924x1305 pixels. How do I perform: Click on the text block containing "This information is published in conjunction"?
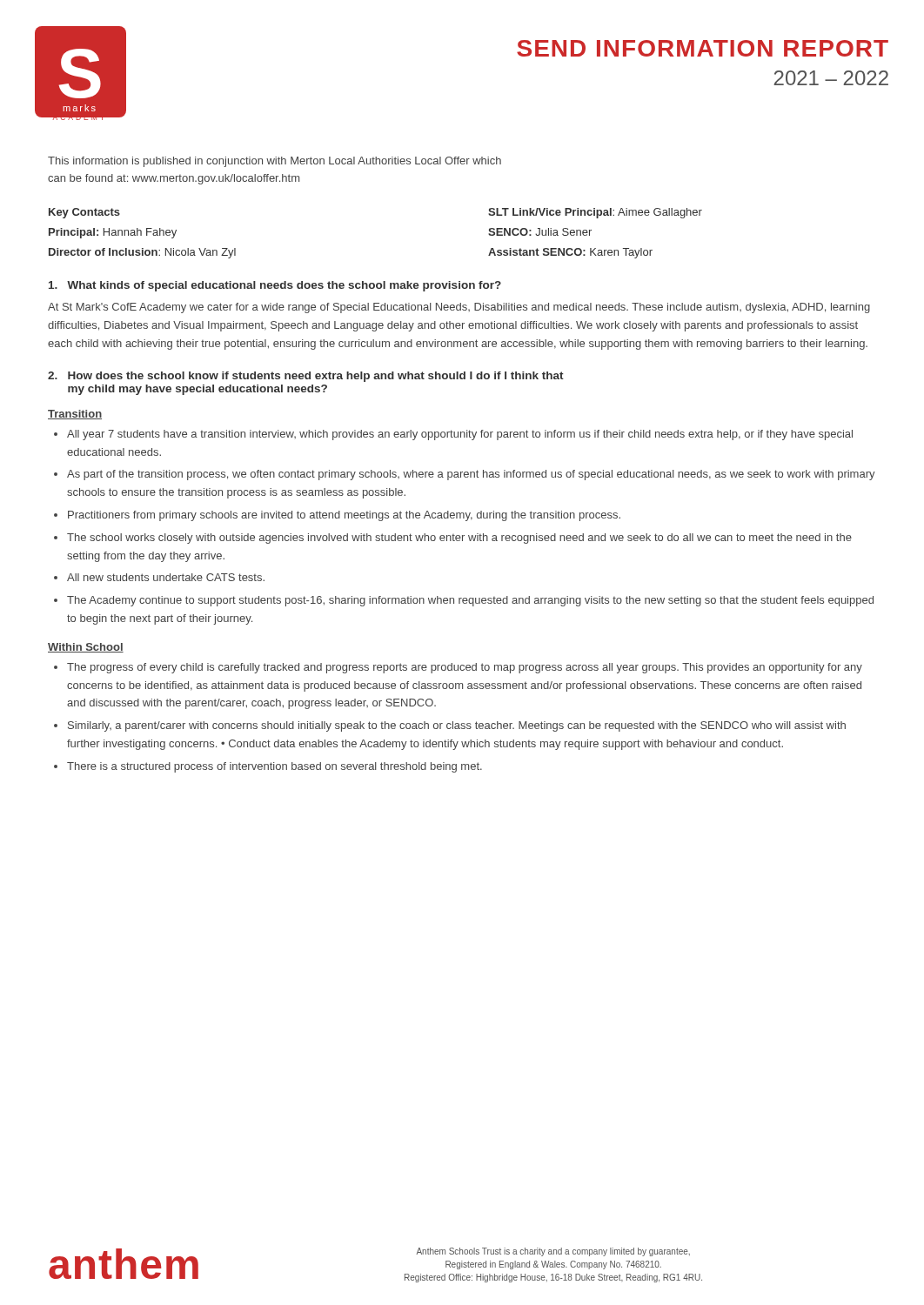pyautogui.click(x=275, y=169)
